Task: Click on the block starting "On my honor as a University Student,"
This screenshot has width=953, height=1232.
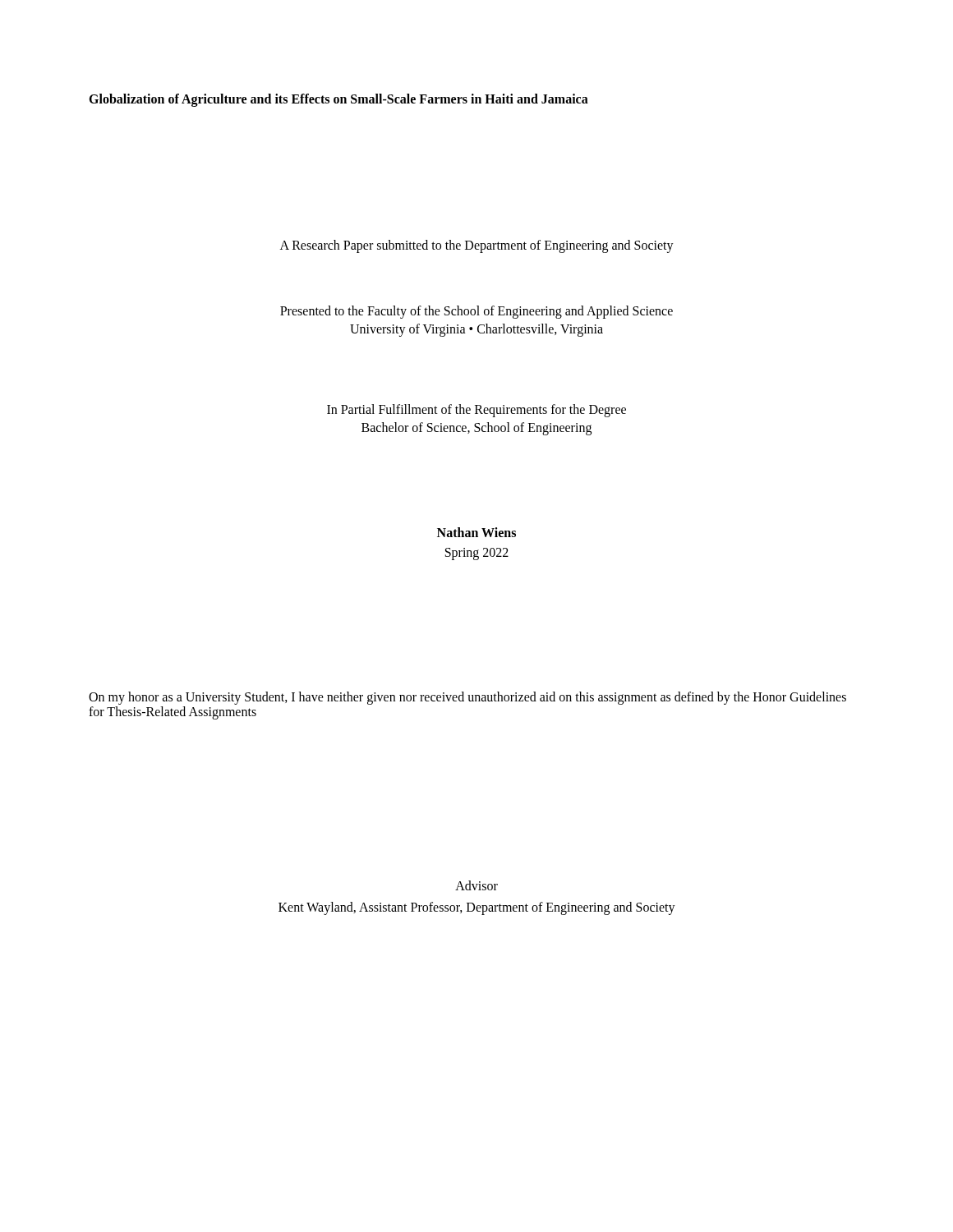Action: point(476,705)
